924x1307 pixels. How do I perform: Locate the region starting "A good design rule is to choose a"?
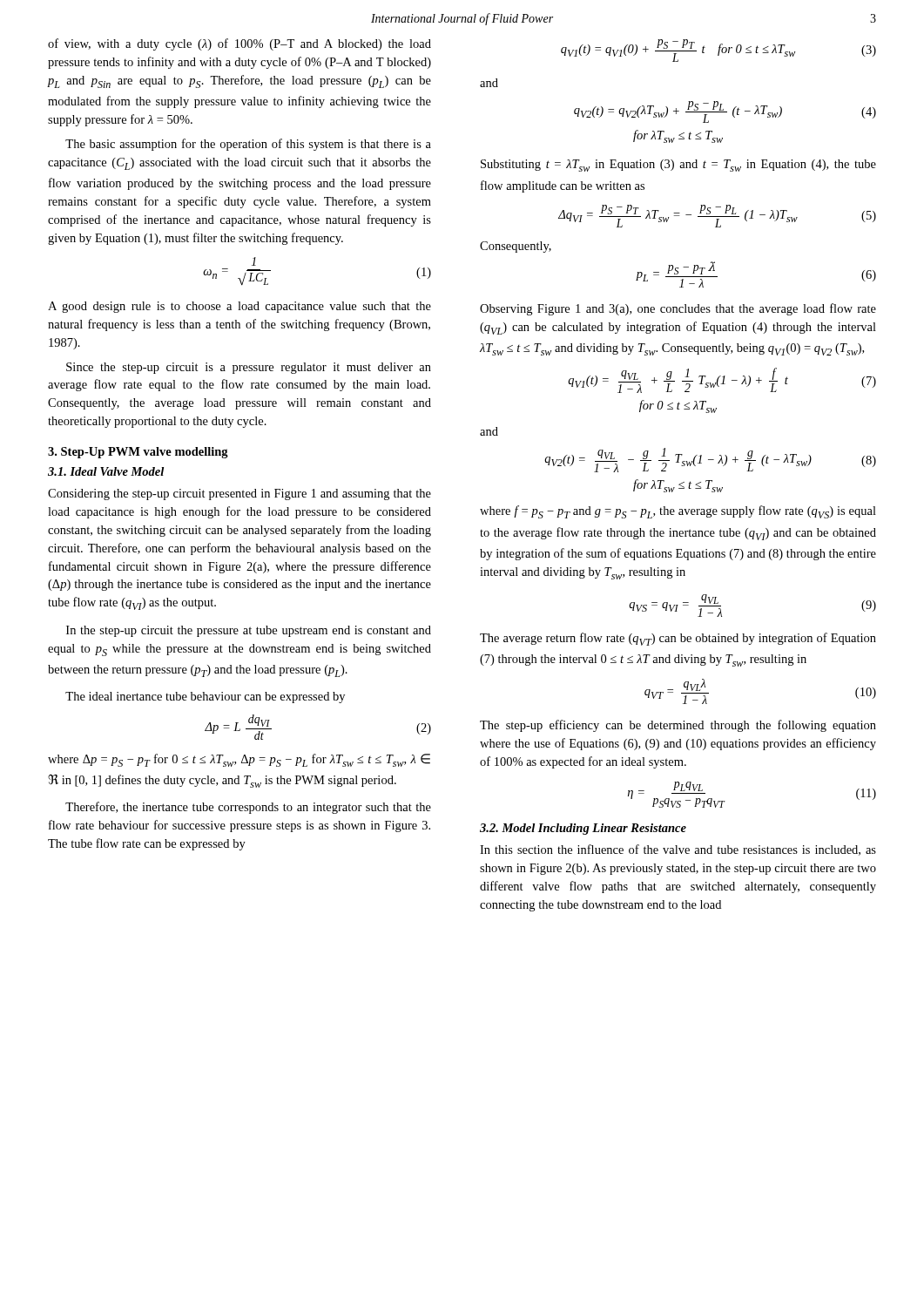tap(239, 324)
